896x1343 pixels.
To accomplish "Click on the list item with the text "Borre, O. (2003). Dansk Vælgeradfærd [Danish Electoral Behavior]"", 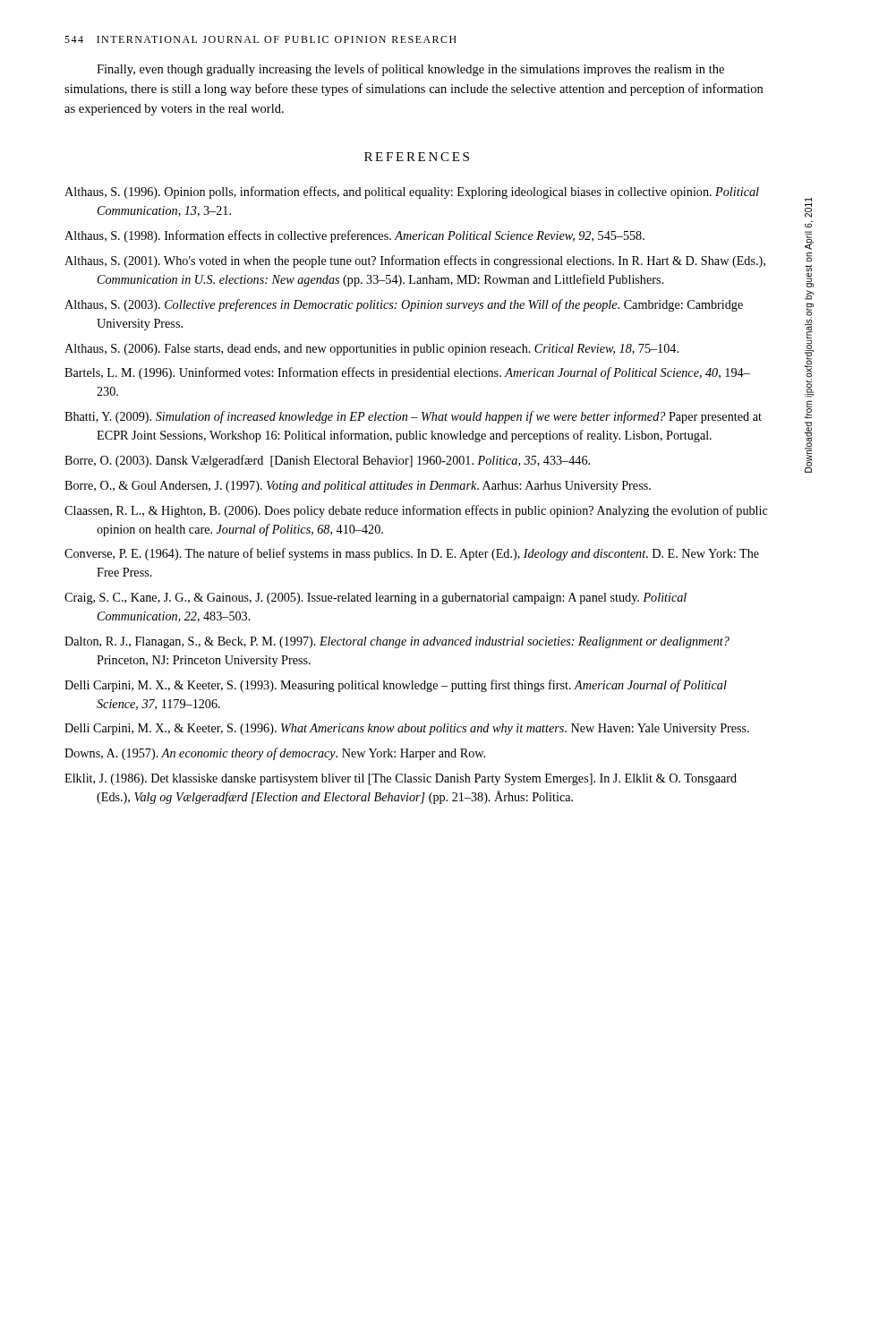I will click(x=328, y=460).
